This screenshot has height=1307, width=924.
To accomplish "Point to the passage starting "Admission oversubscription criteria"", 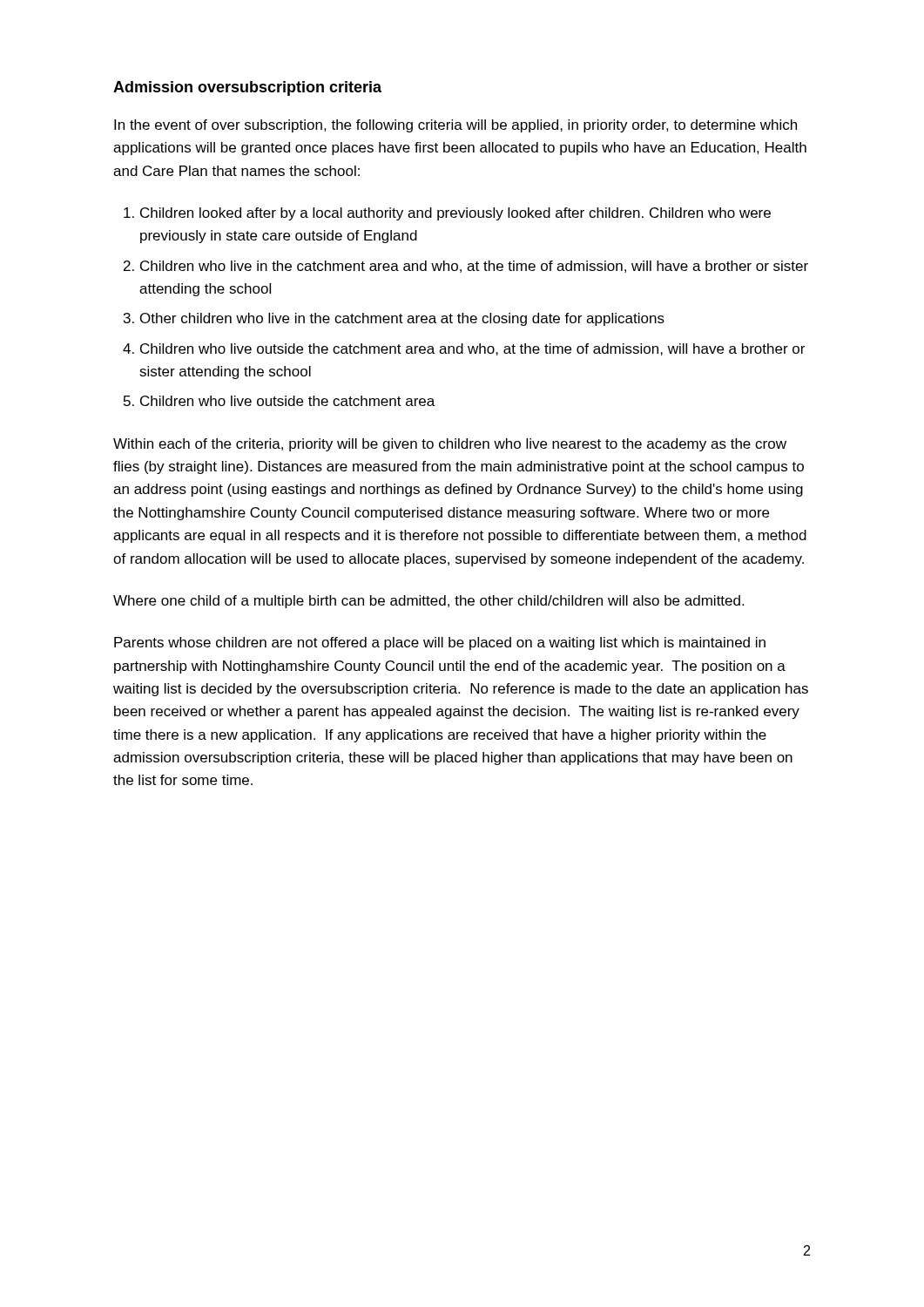I will [247, 87].
